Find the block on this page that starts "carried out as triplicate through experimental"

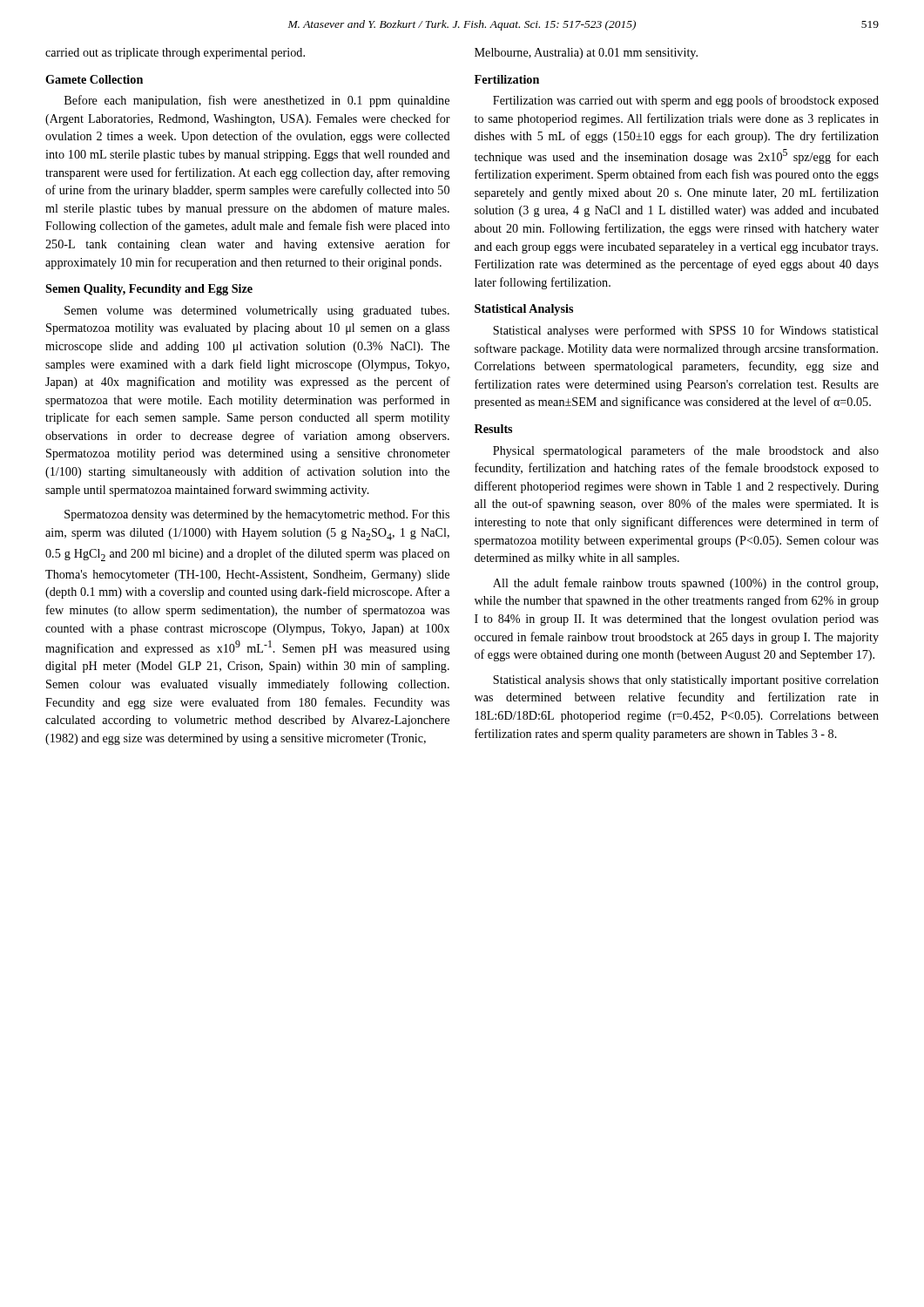[x=175, y=52]
